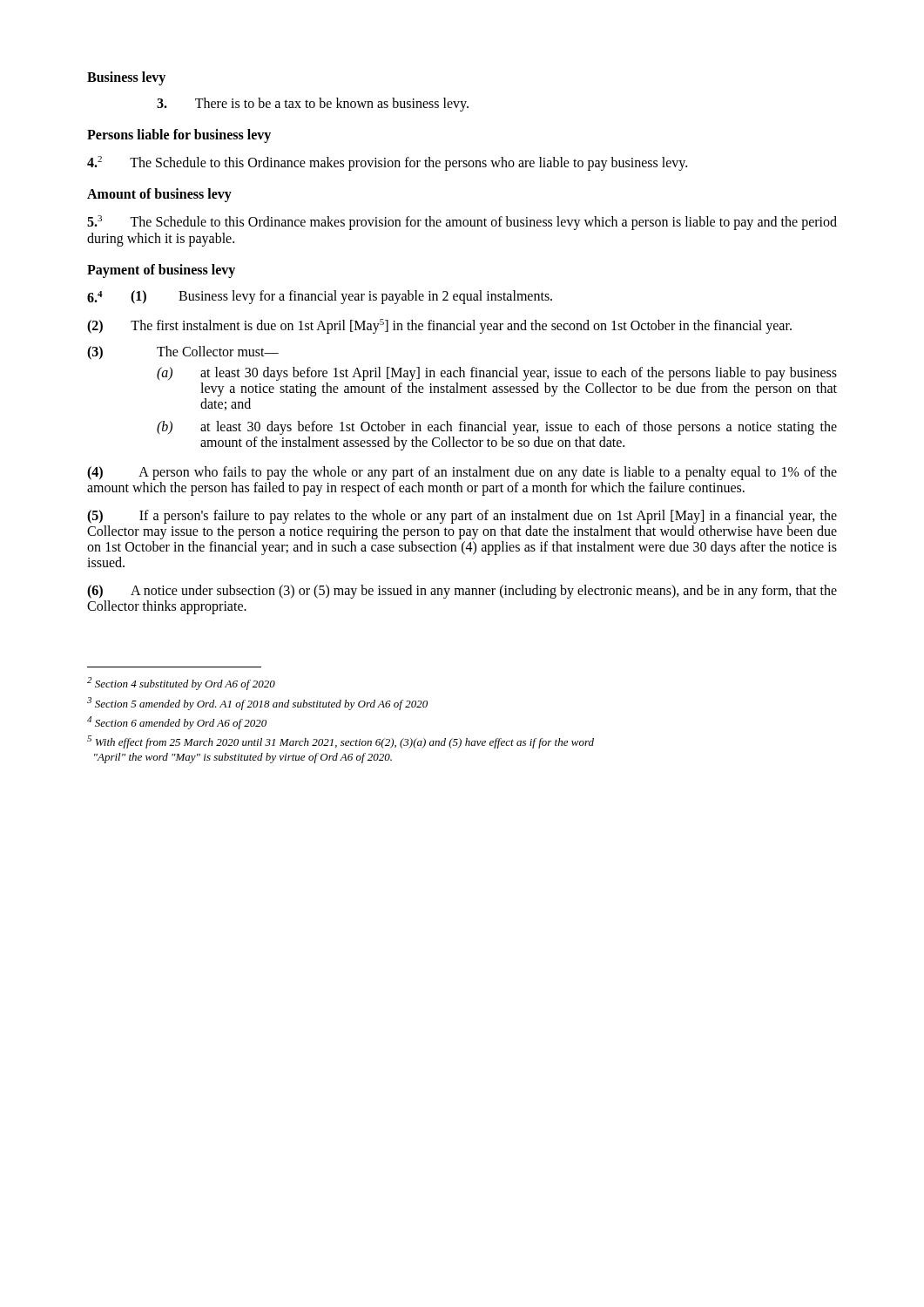Image resolution: width=924 pixels, height=1307 pixels.
Task: Select the element starting "2 Section 4"
Action: click(181, 683)
